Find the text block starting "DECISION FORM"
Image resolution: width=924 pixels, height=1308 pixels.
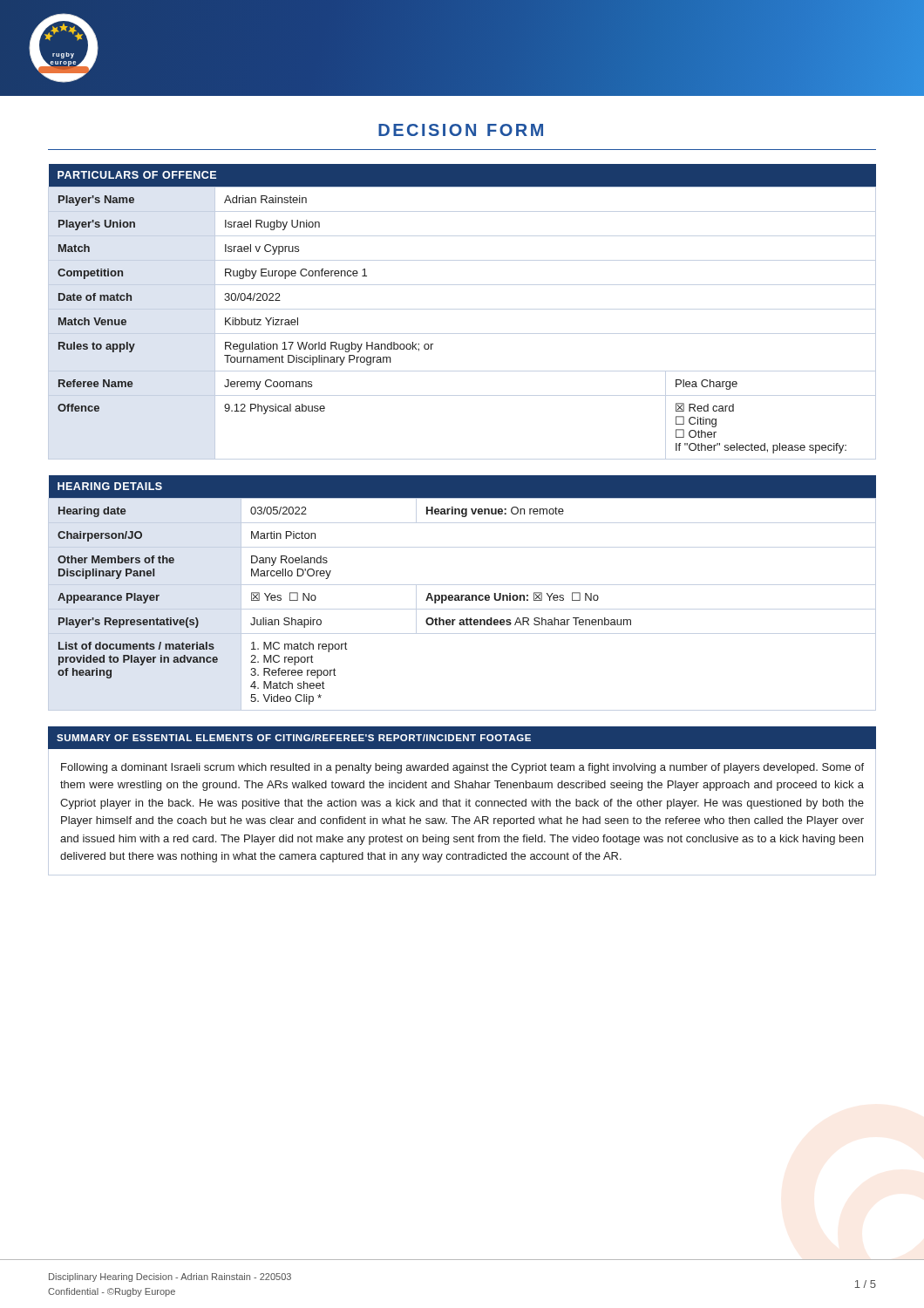point(462,130)
